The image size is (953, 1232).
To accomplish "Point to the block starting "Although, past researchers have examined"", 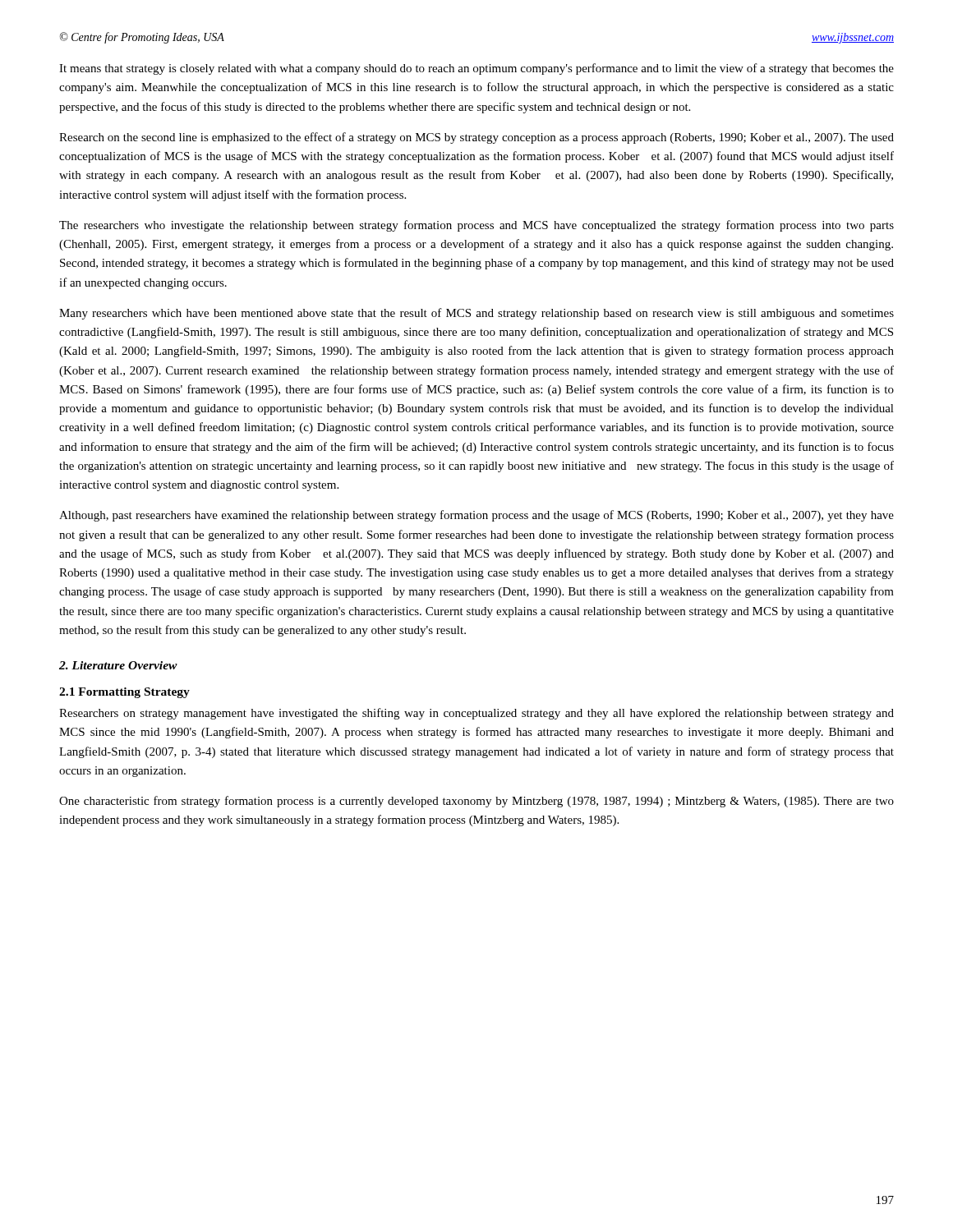I will click(x=476, y=572).
